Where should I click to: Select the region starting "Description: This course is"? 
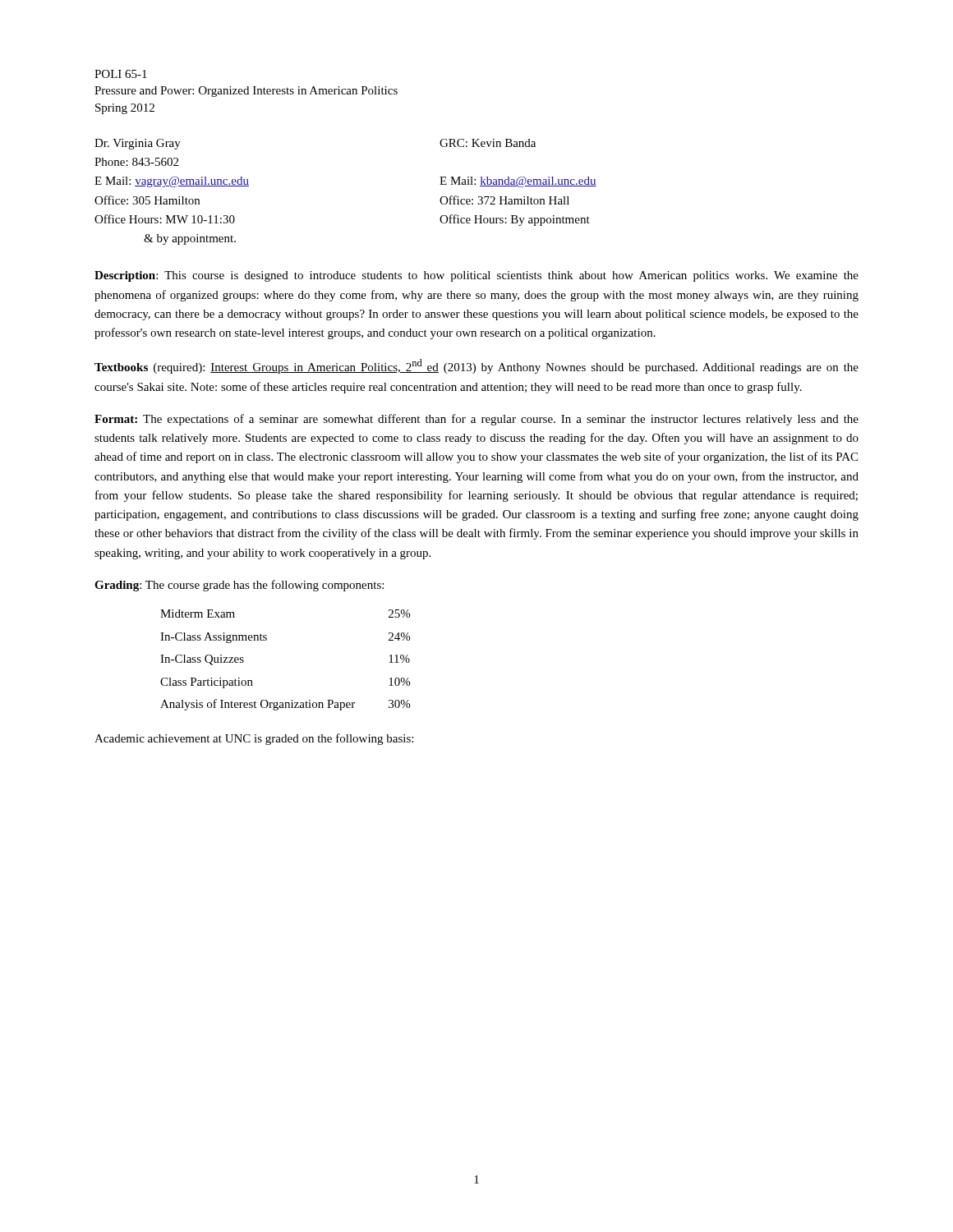coord(476,304)
